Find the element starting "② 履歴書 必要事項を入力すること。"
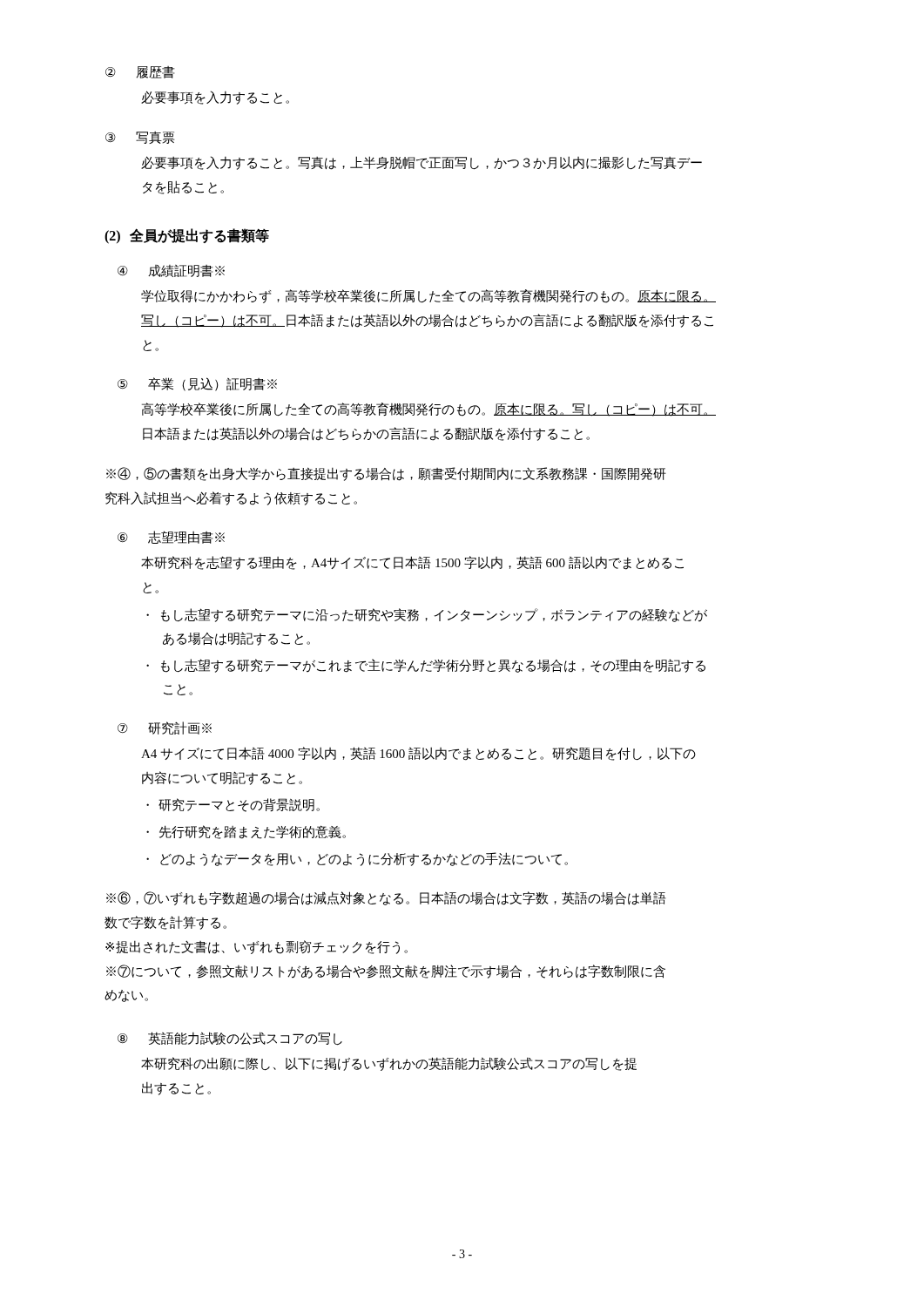Screen dimensions: 1307x924 click(140, 72)
